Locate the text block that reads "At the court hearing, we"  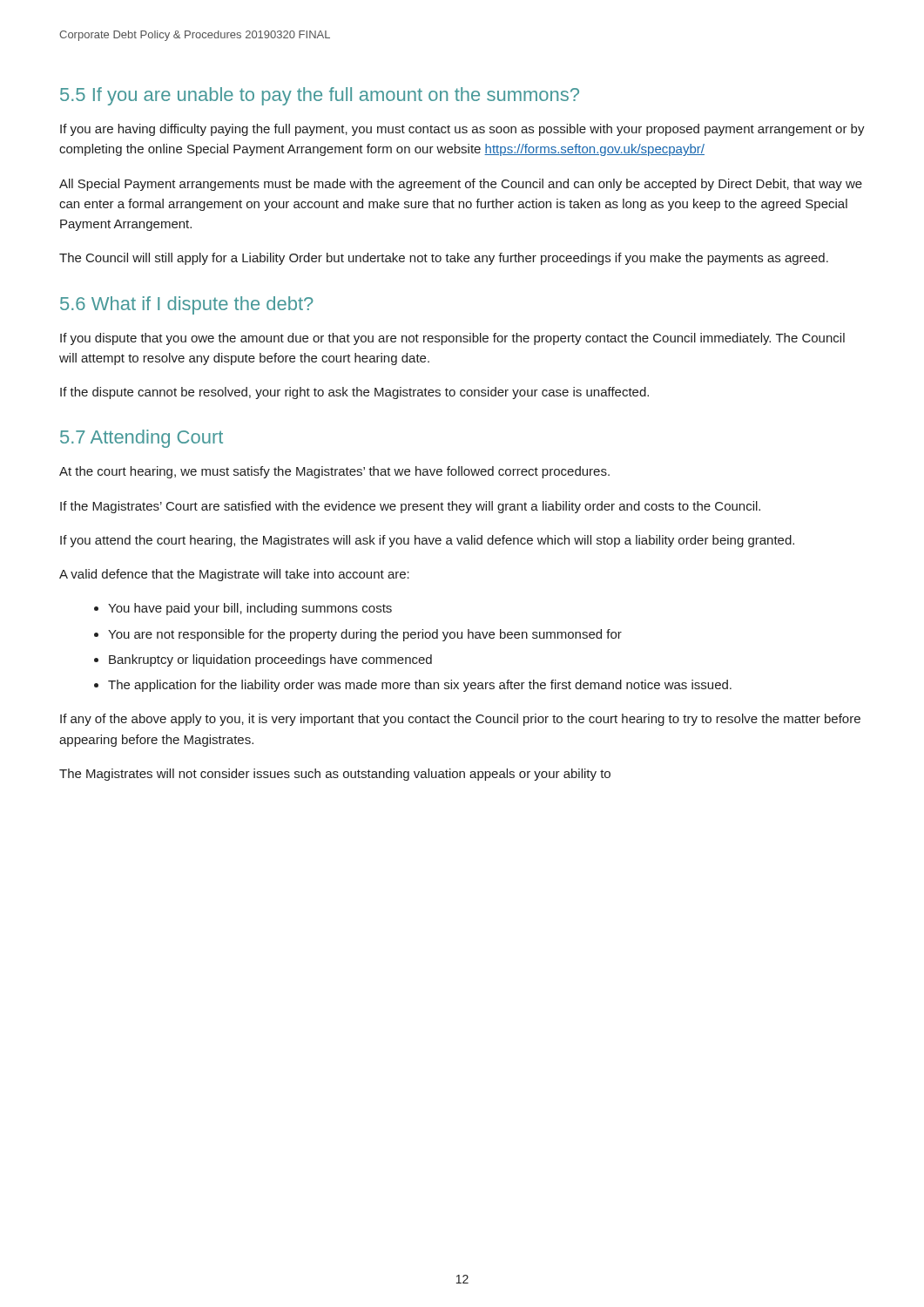[335, 471]
